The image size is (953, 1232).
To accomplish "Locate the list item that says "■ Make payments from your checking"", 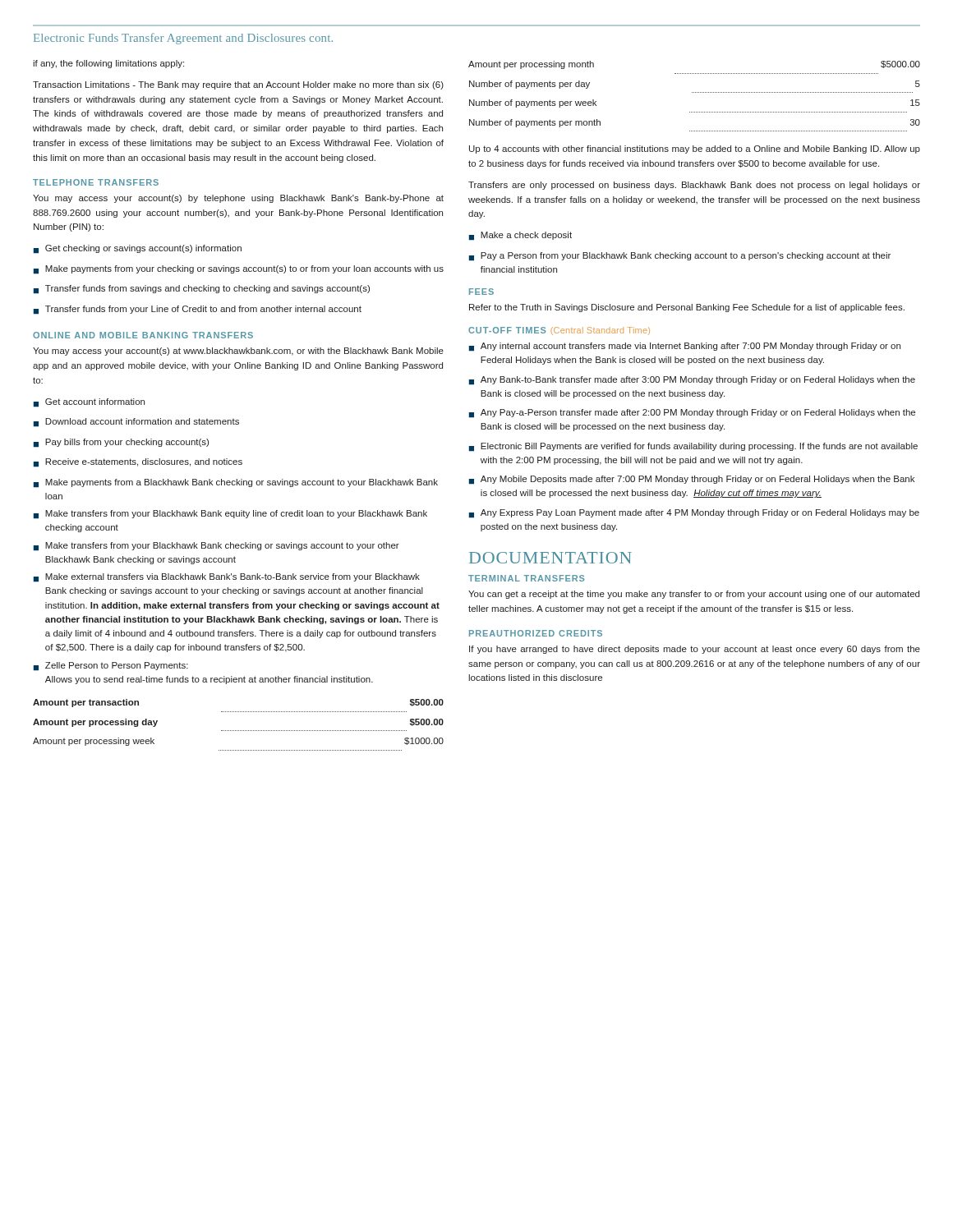I will click(238, 270).
